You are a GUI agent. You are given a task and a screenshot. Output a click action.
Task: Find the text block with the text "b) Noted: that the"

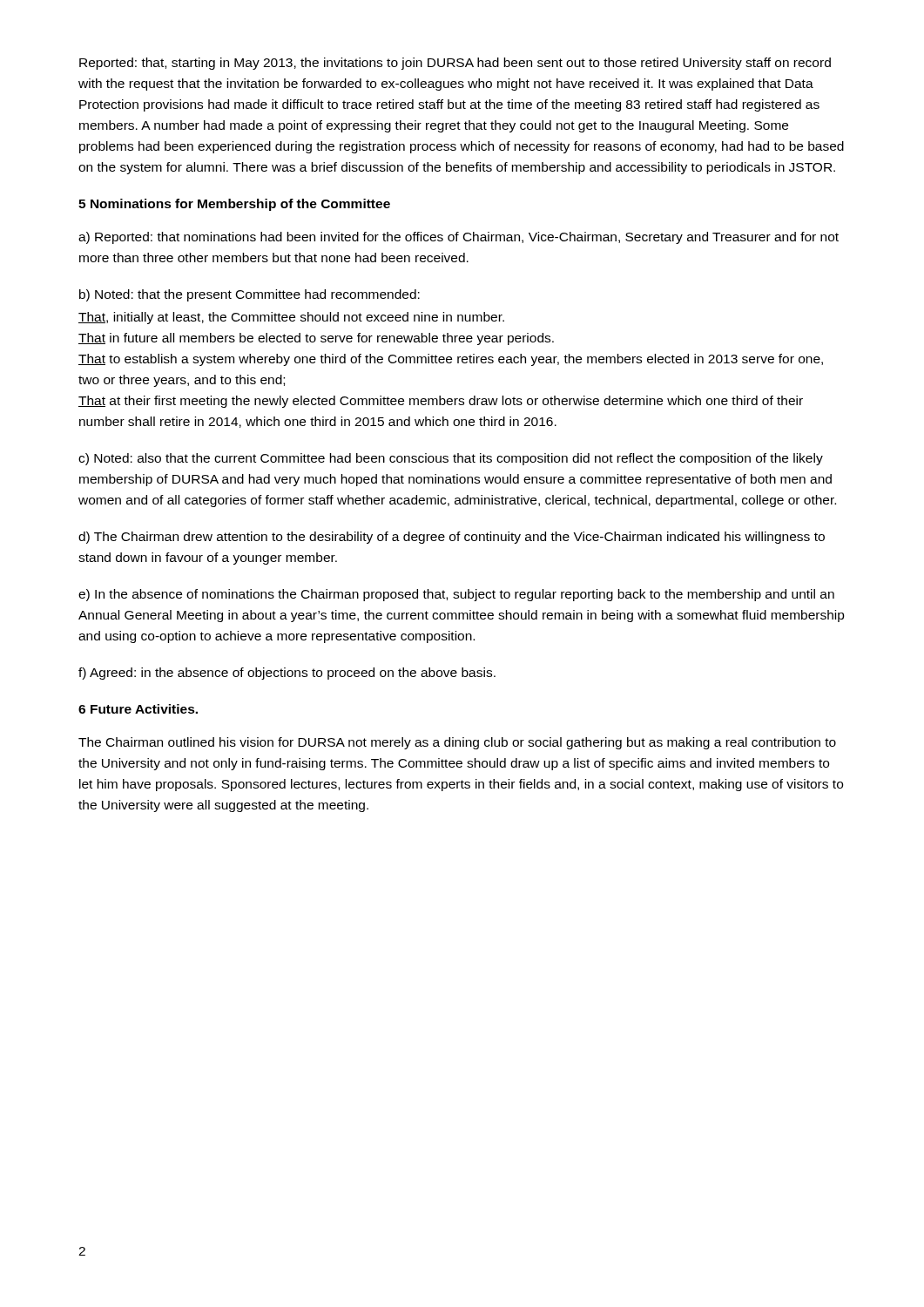point(249,294)
